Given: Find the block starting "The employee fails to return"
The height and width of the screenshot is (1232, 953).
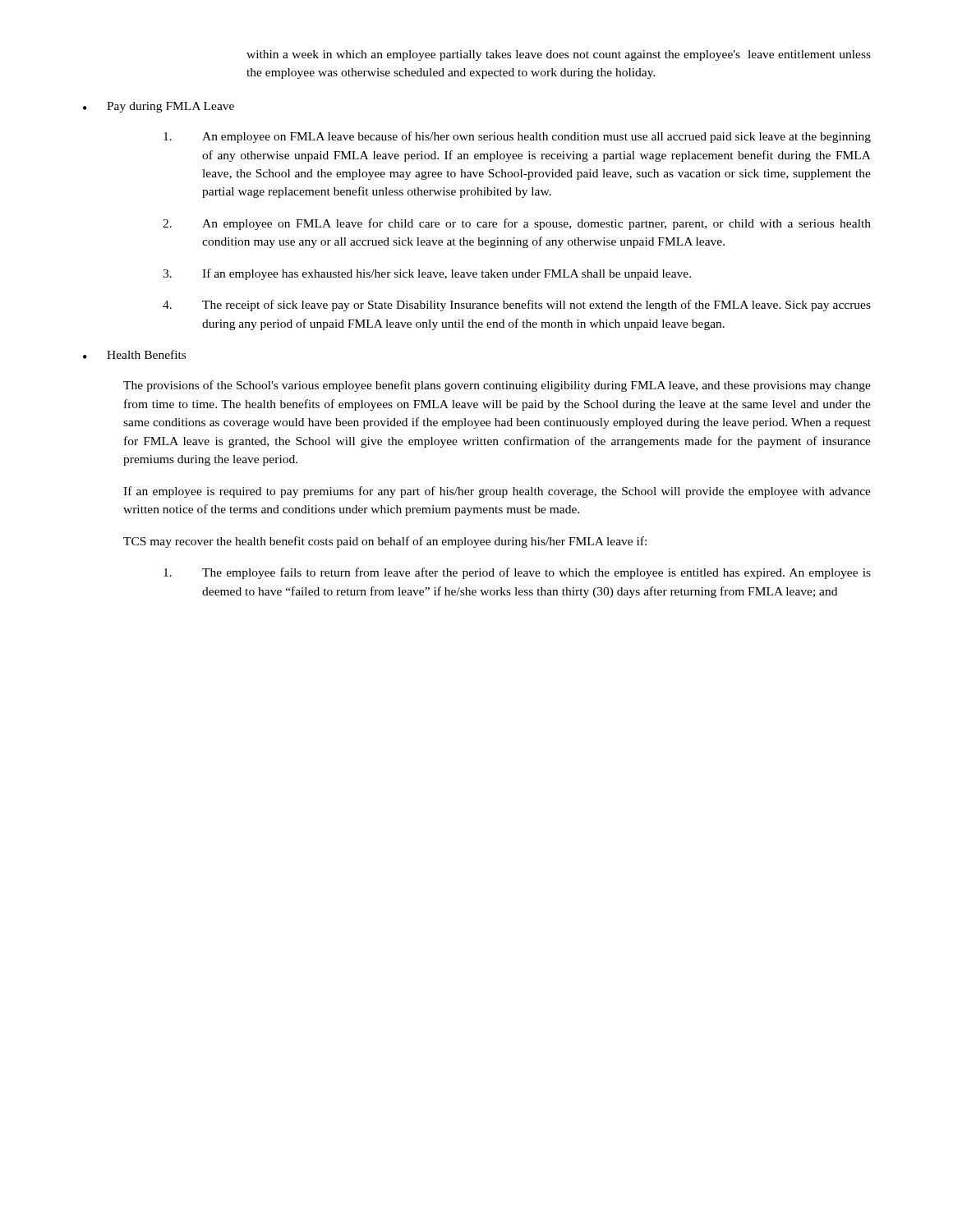Looking at the screenshot, I should coord(517,582).
